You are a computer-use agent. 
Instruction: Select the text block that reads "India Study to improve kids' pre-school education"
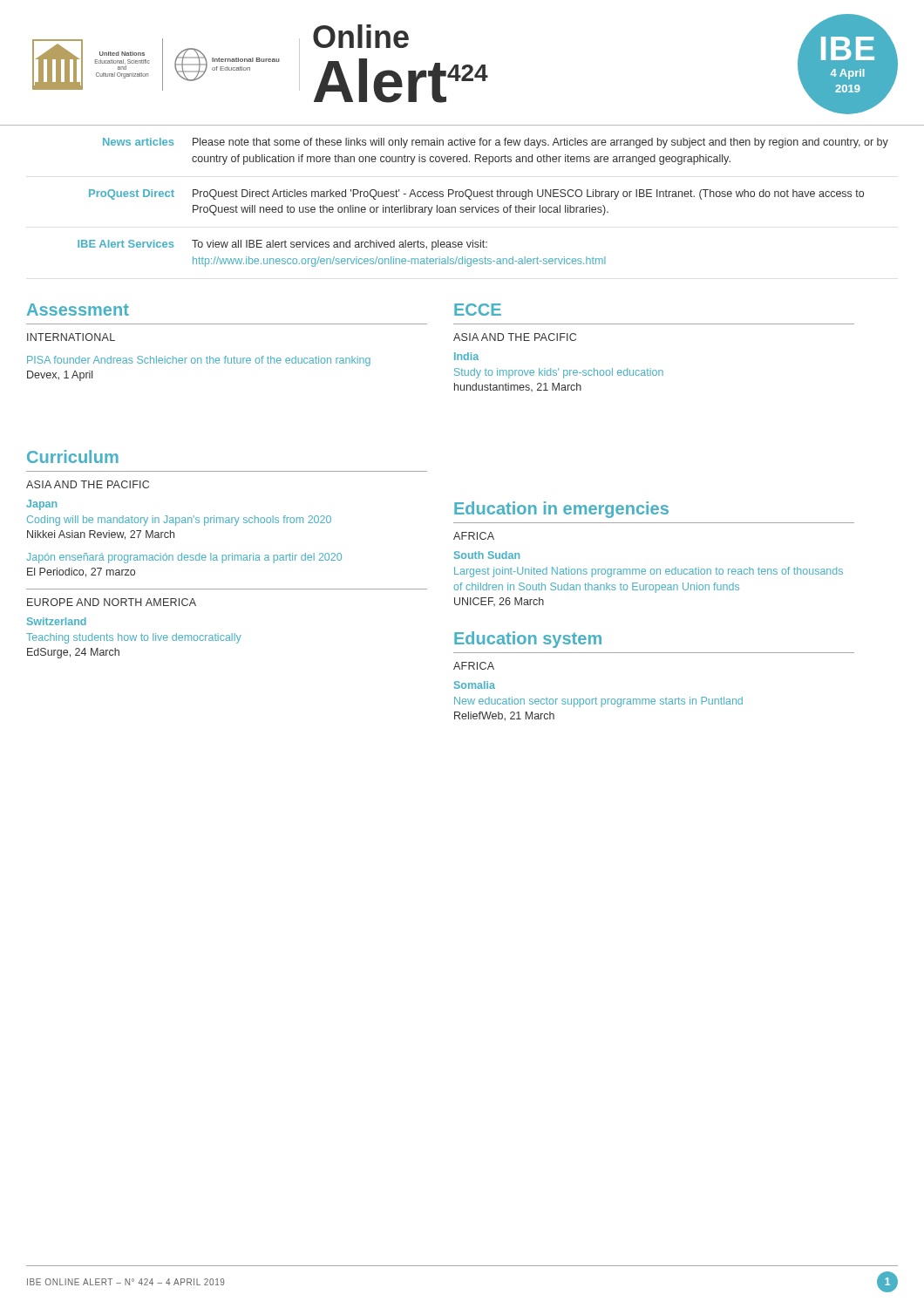coord(654,372)
